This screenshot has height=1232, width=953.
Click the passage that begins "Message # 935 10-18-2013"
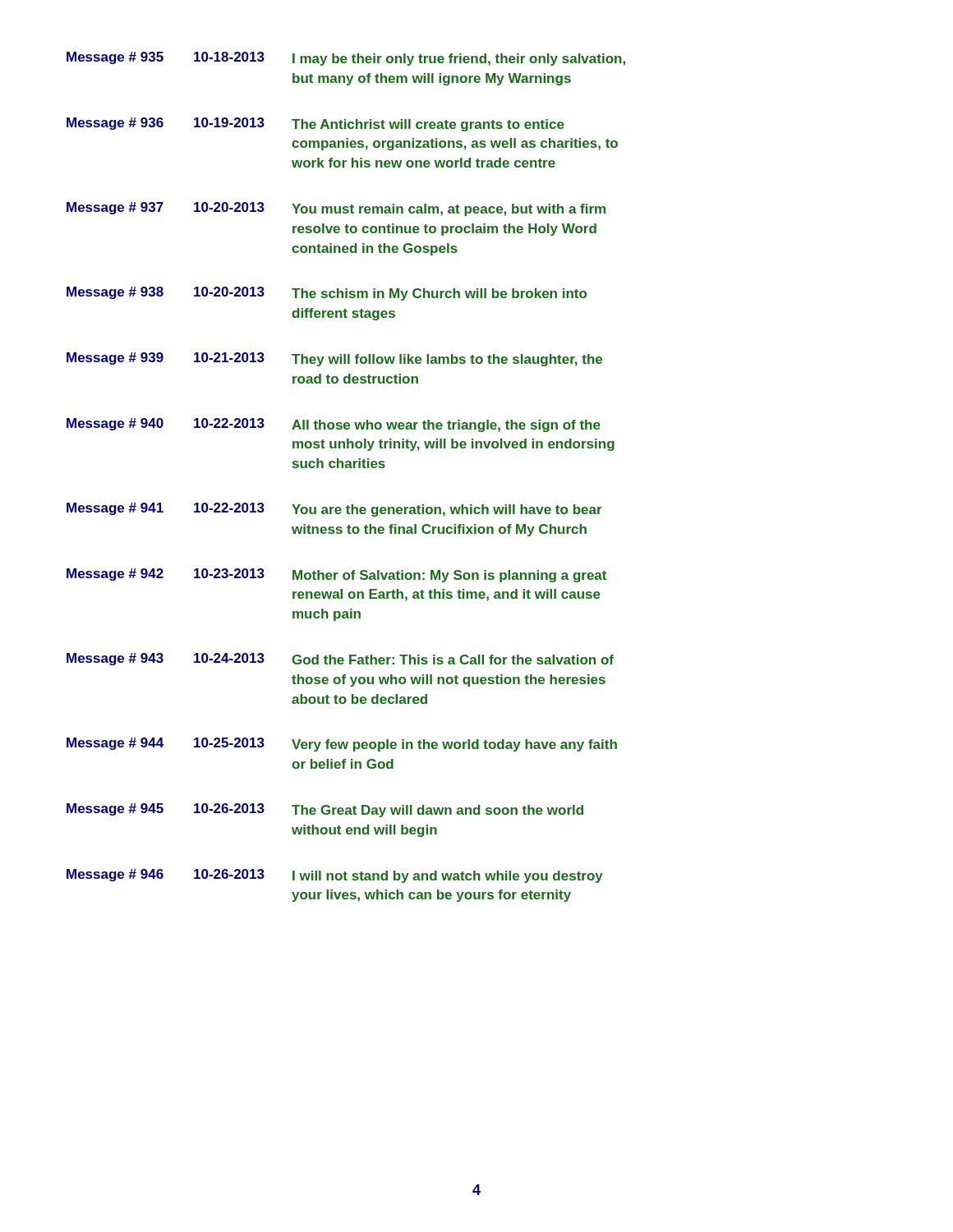(476, 69)
